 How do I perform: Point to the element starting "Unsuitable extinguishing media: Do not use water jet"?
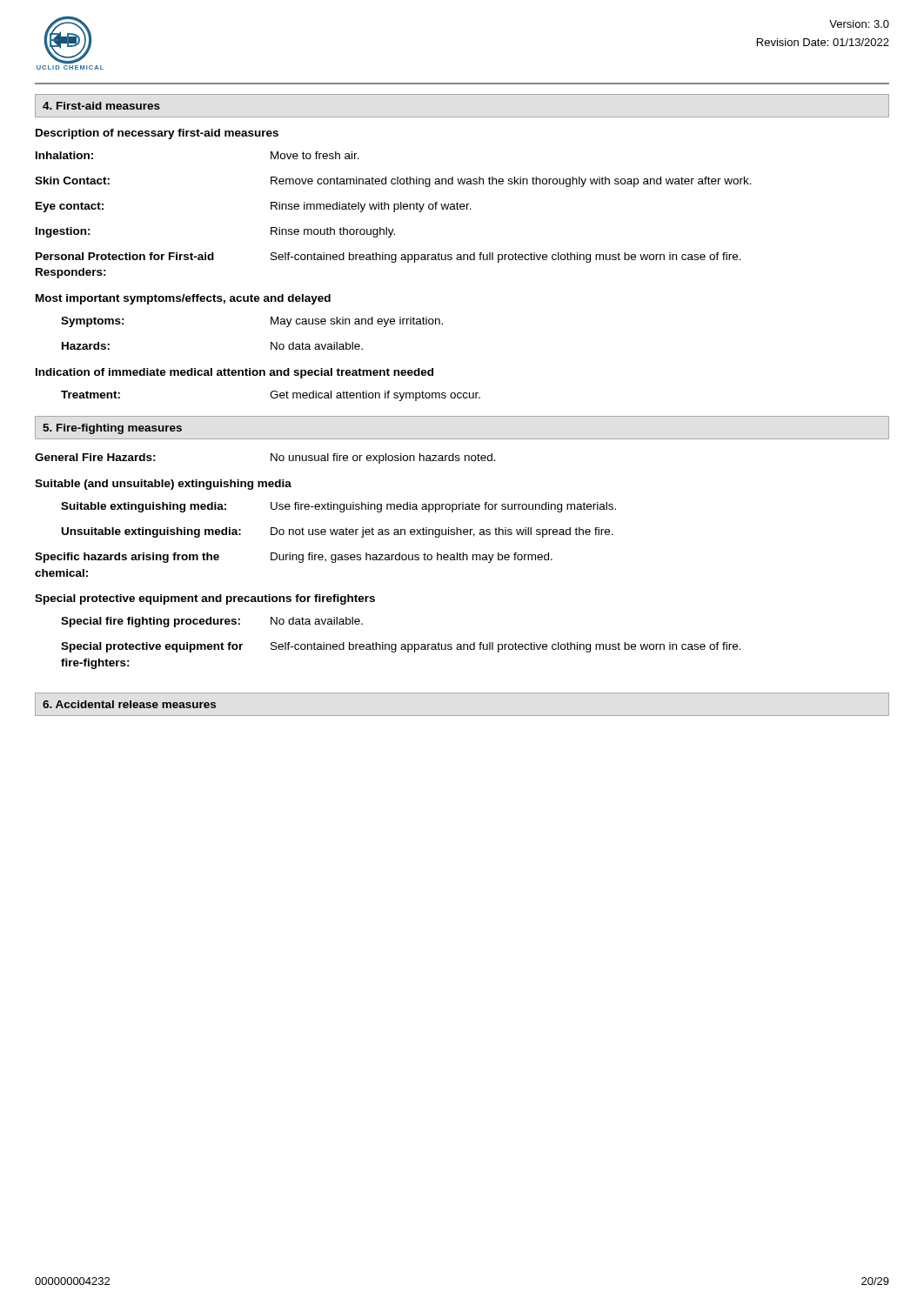[x=462, y=532]
